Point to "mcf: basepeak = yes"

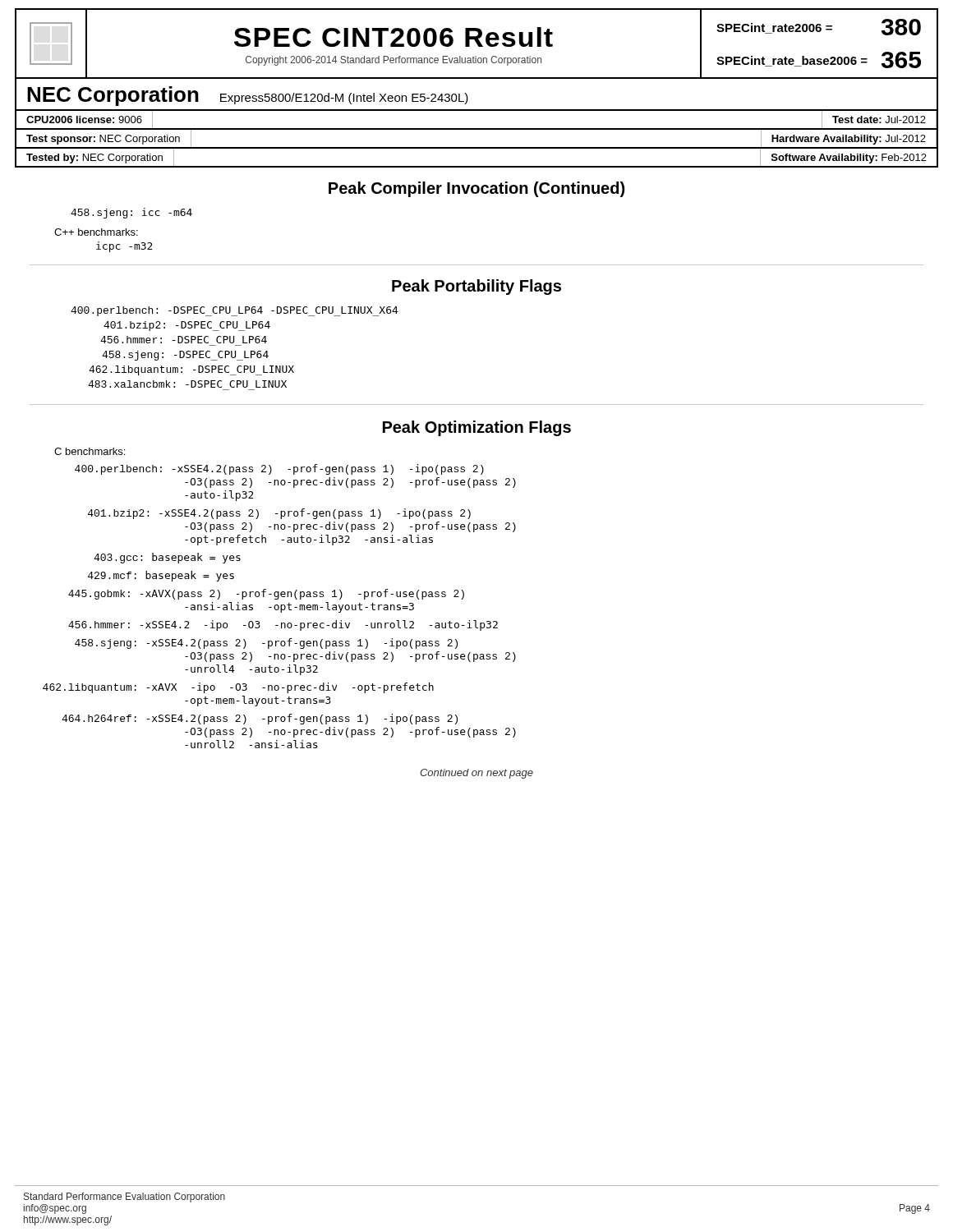pos(132,576)
